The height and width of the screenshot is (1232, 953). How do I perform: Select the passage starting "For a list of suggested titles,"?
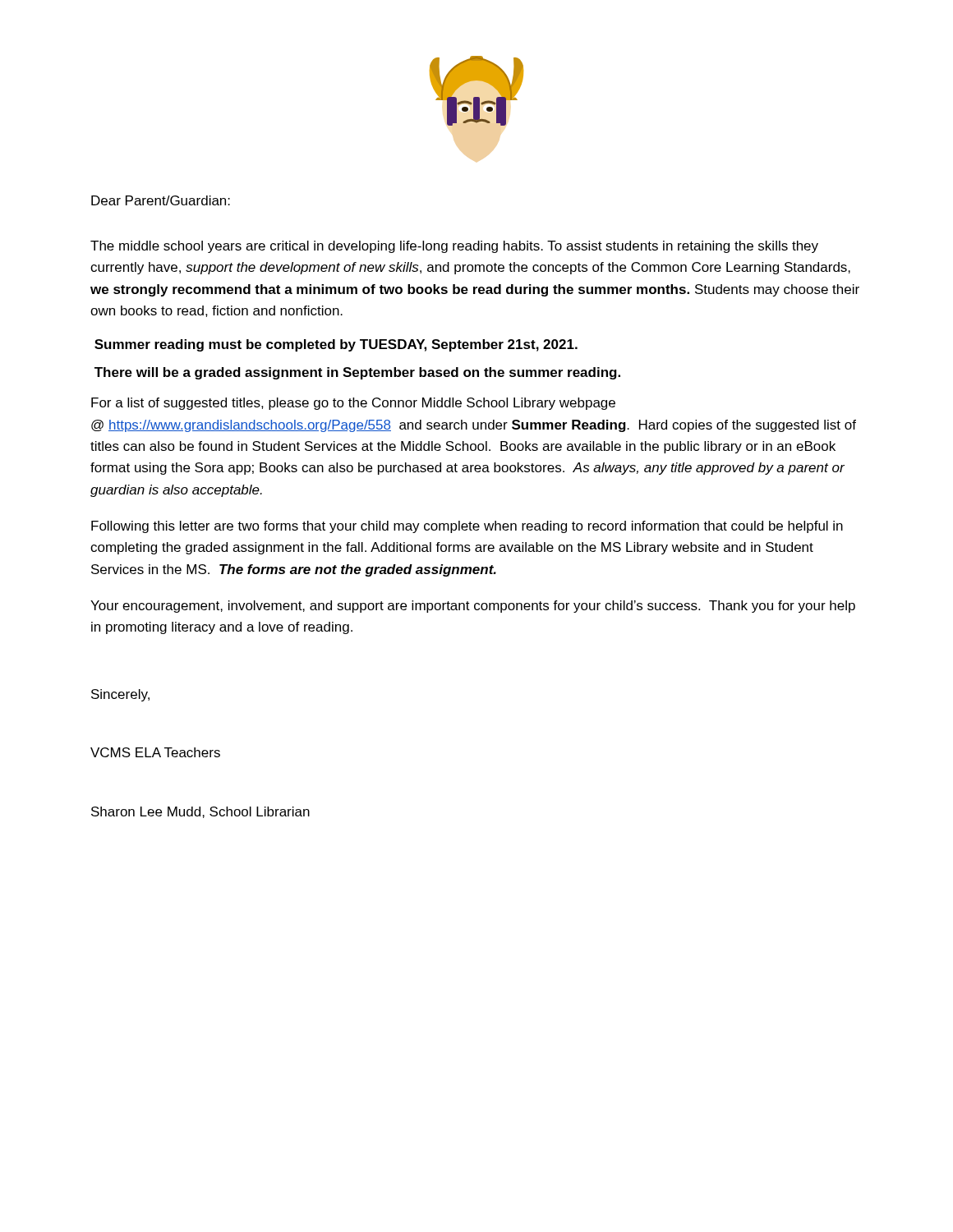473,446
